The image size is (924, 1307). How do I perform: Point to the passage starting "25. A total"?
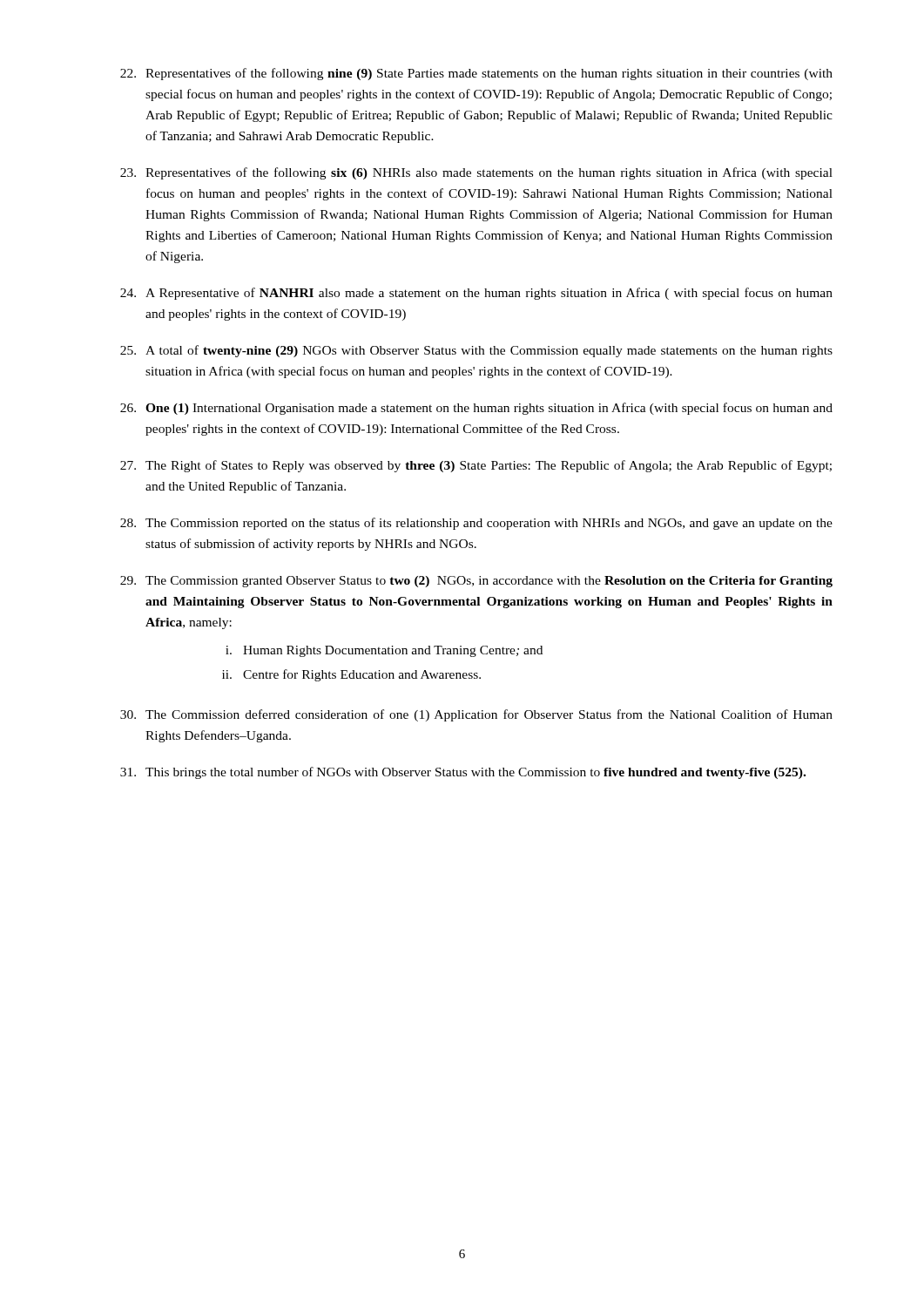pyautogui.click(x=462, y=361)
